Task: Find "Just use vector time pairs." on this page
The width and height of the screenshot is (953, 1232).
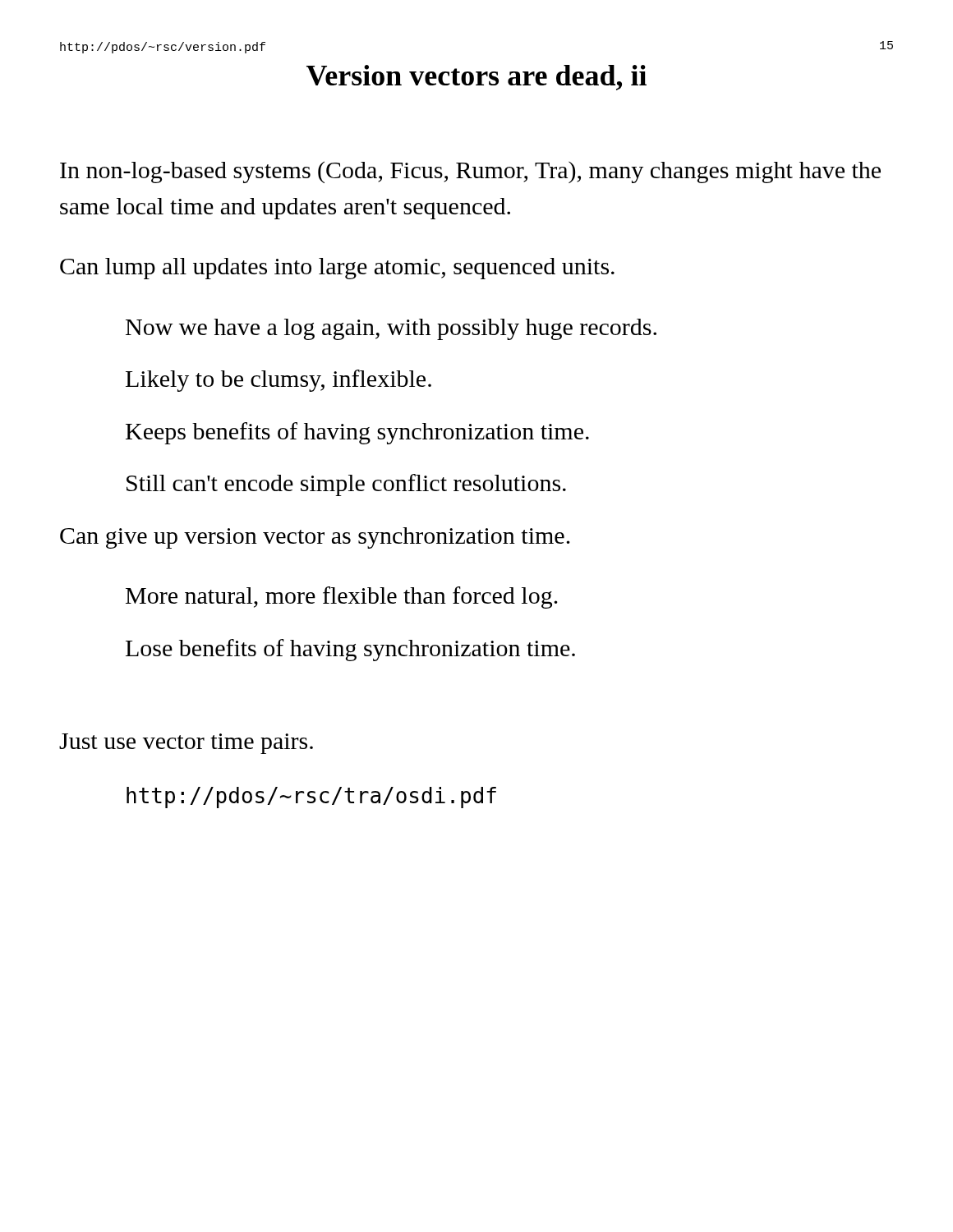Action: coord(187,740)
